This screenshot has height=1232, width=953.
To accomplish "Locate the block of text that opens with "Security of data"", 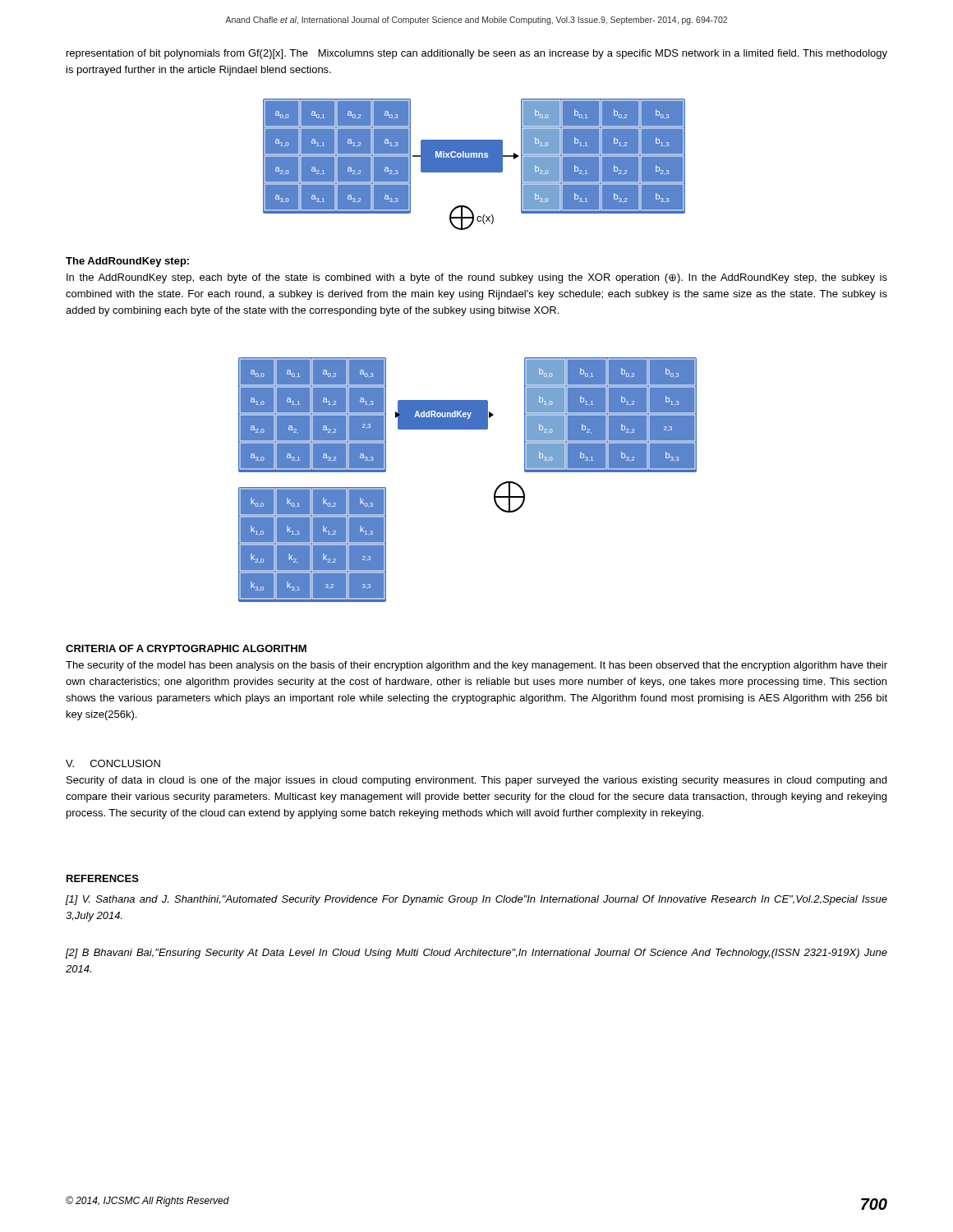I will (x=476, y=796).
